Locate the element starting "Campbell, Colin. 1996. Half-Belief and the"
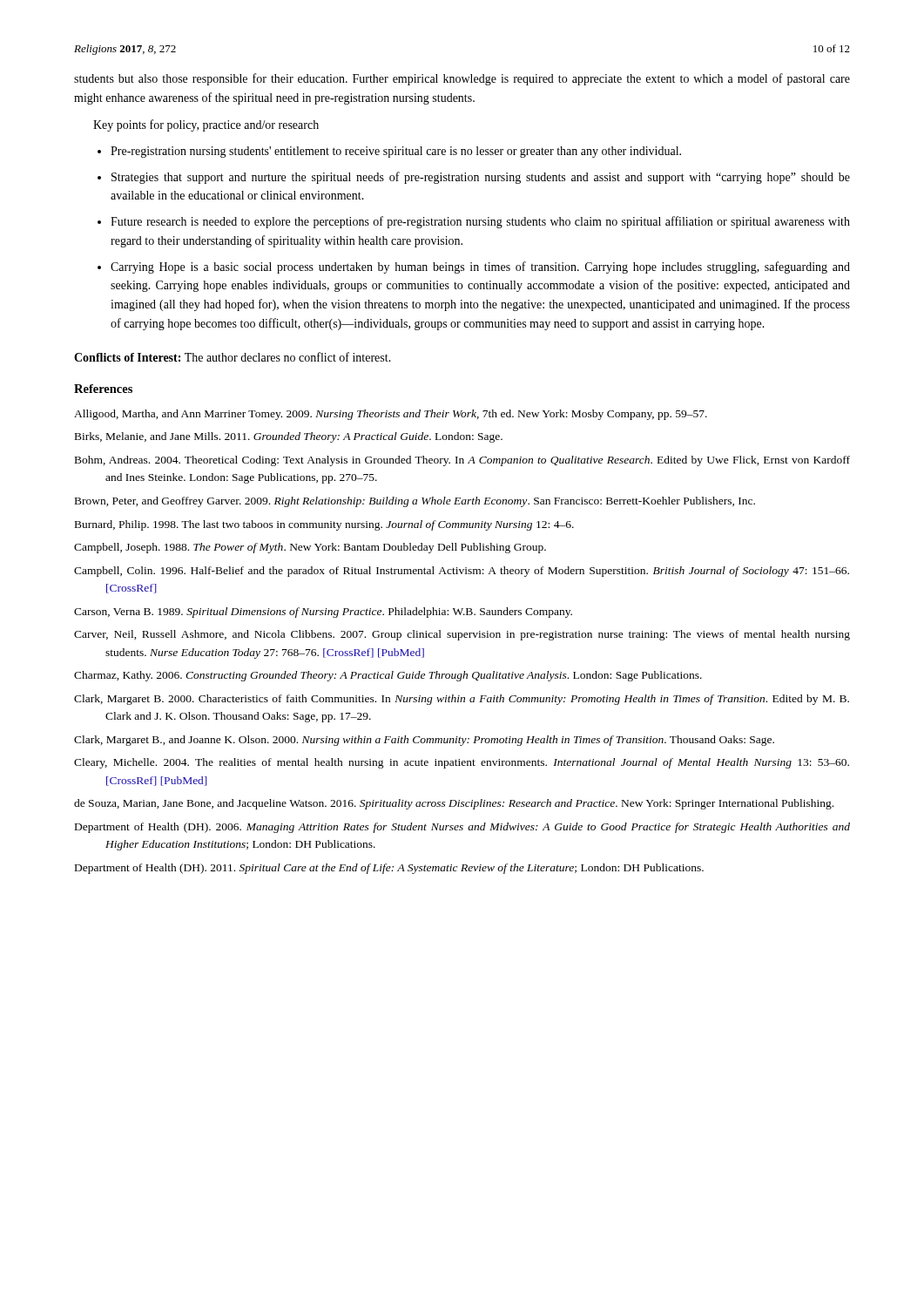Viewport: 924px width, 1307px height. (462, 579)
